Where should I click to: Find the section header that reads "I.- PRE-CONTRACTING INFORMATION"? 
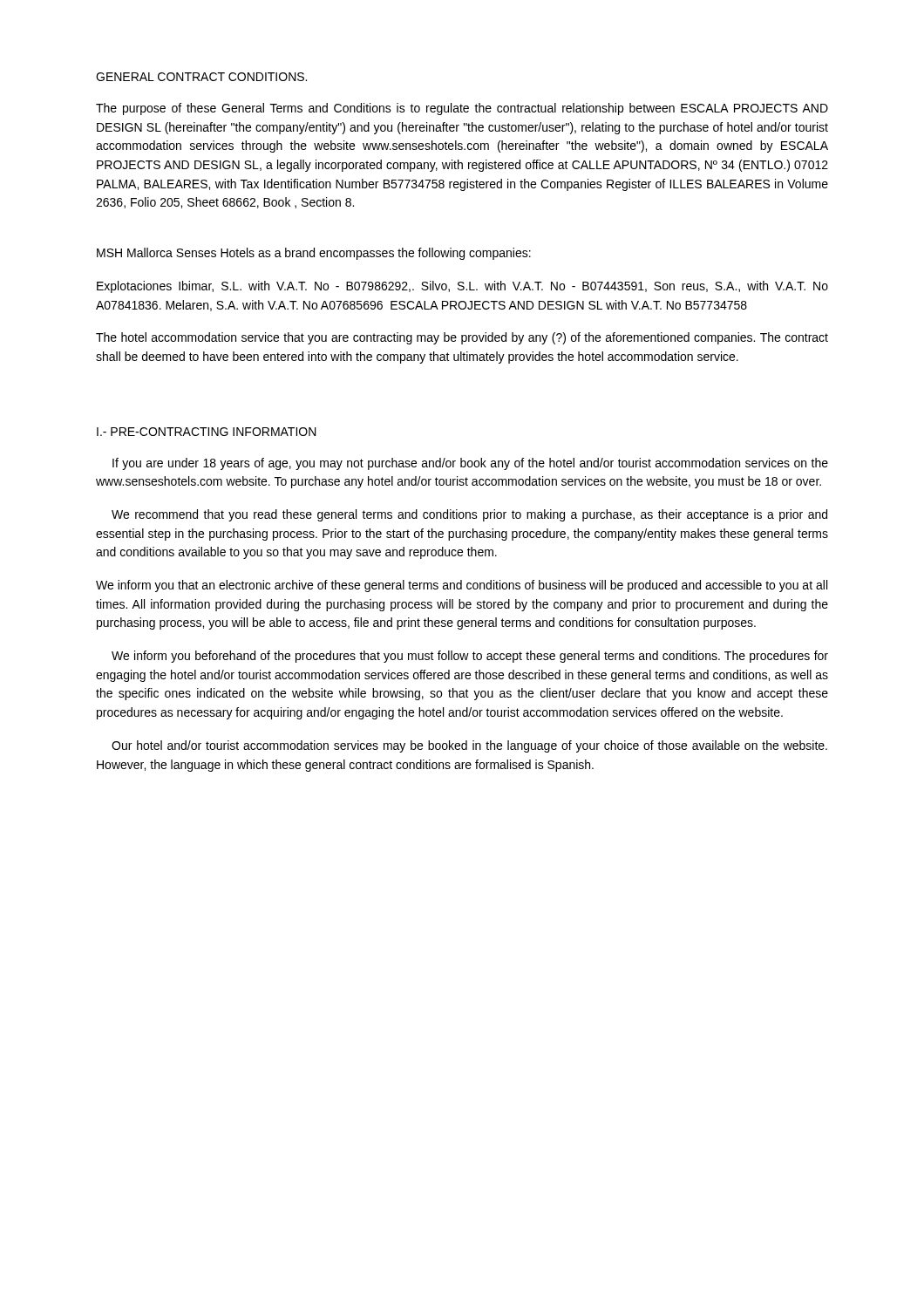point(206,431)
